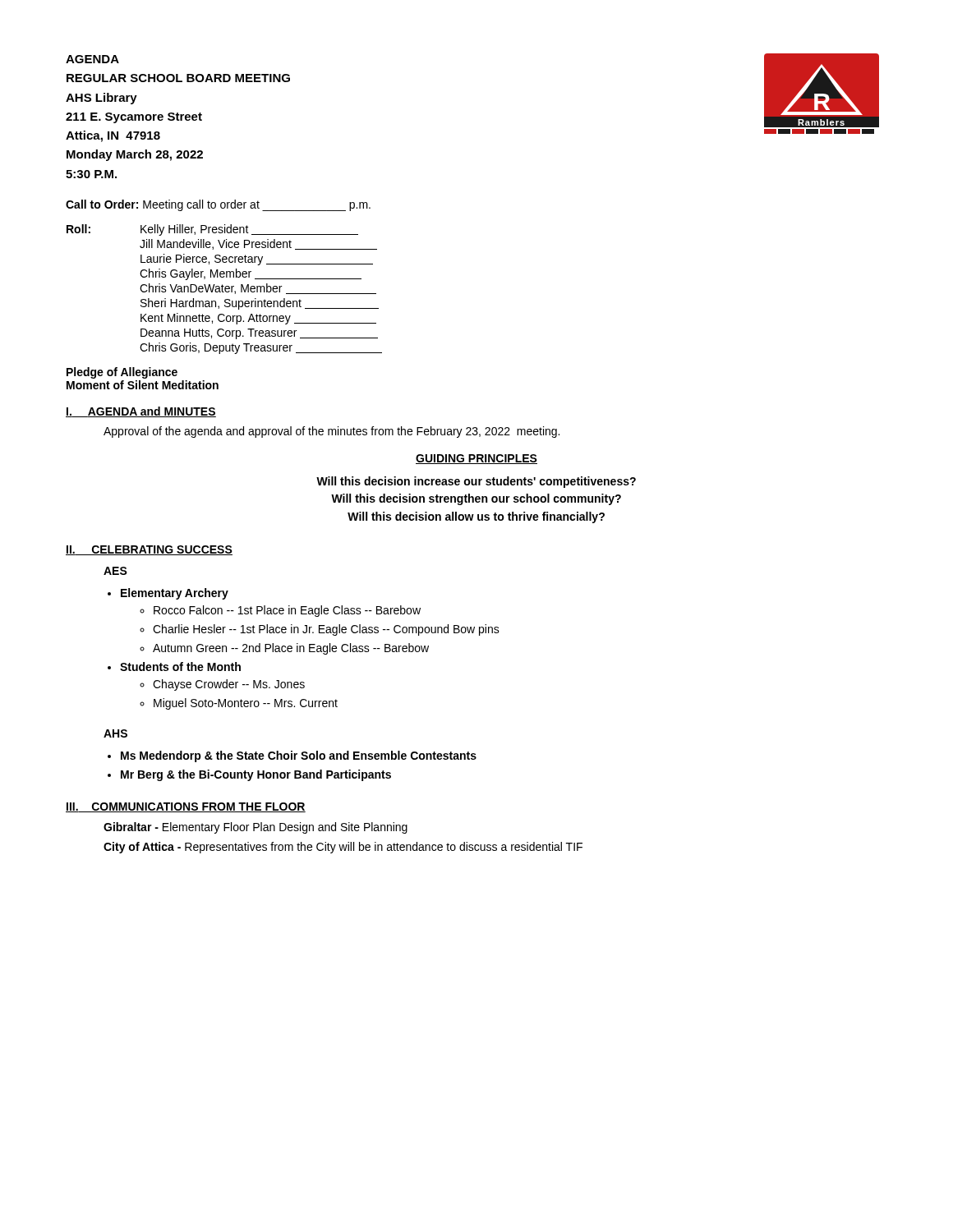Select the section header with the text "II. CELEBRATING SUCCESS"

point(149,549)
